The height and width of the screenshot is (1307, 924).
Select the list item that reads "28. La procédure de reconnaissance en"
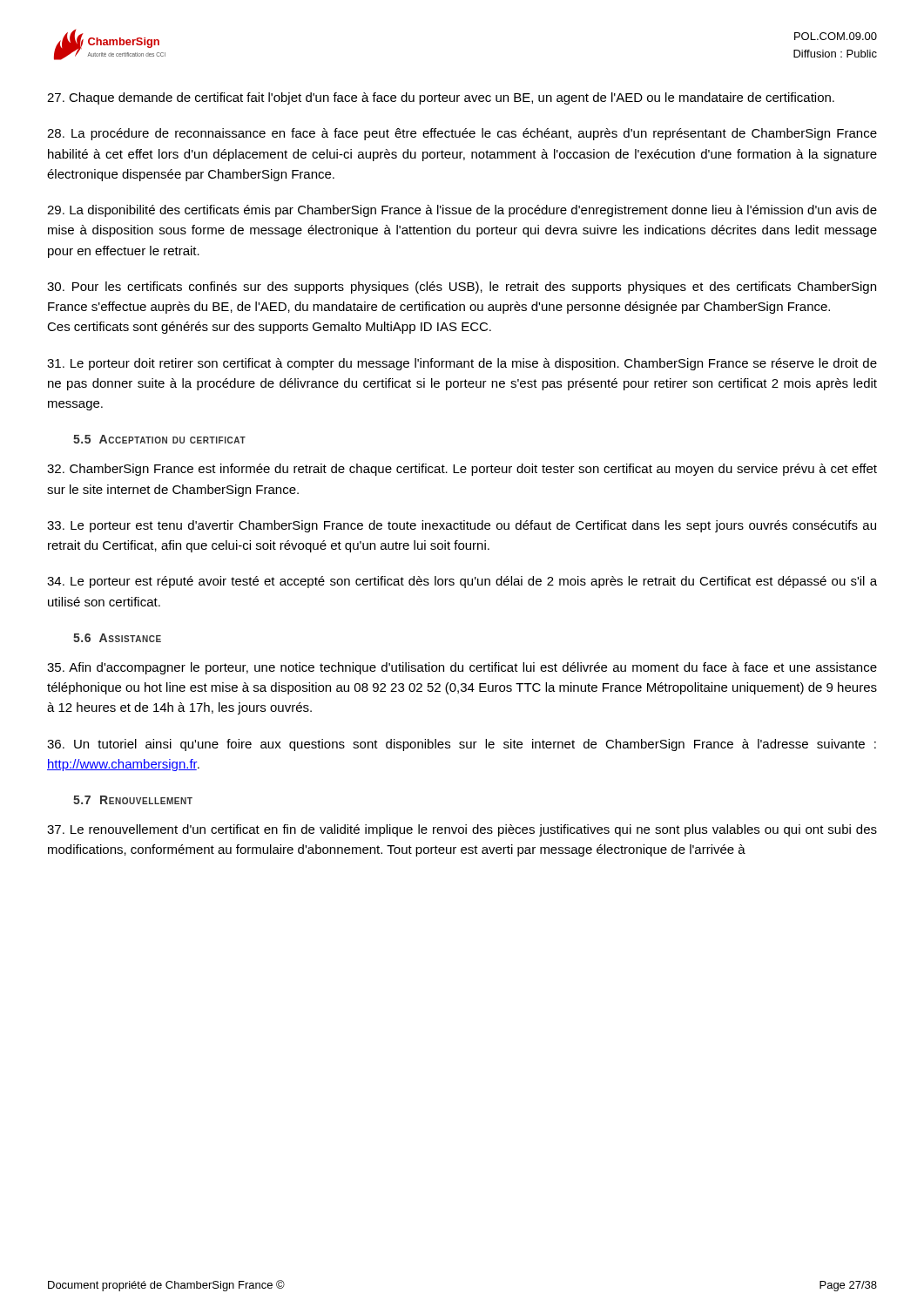(462, 153)
